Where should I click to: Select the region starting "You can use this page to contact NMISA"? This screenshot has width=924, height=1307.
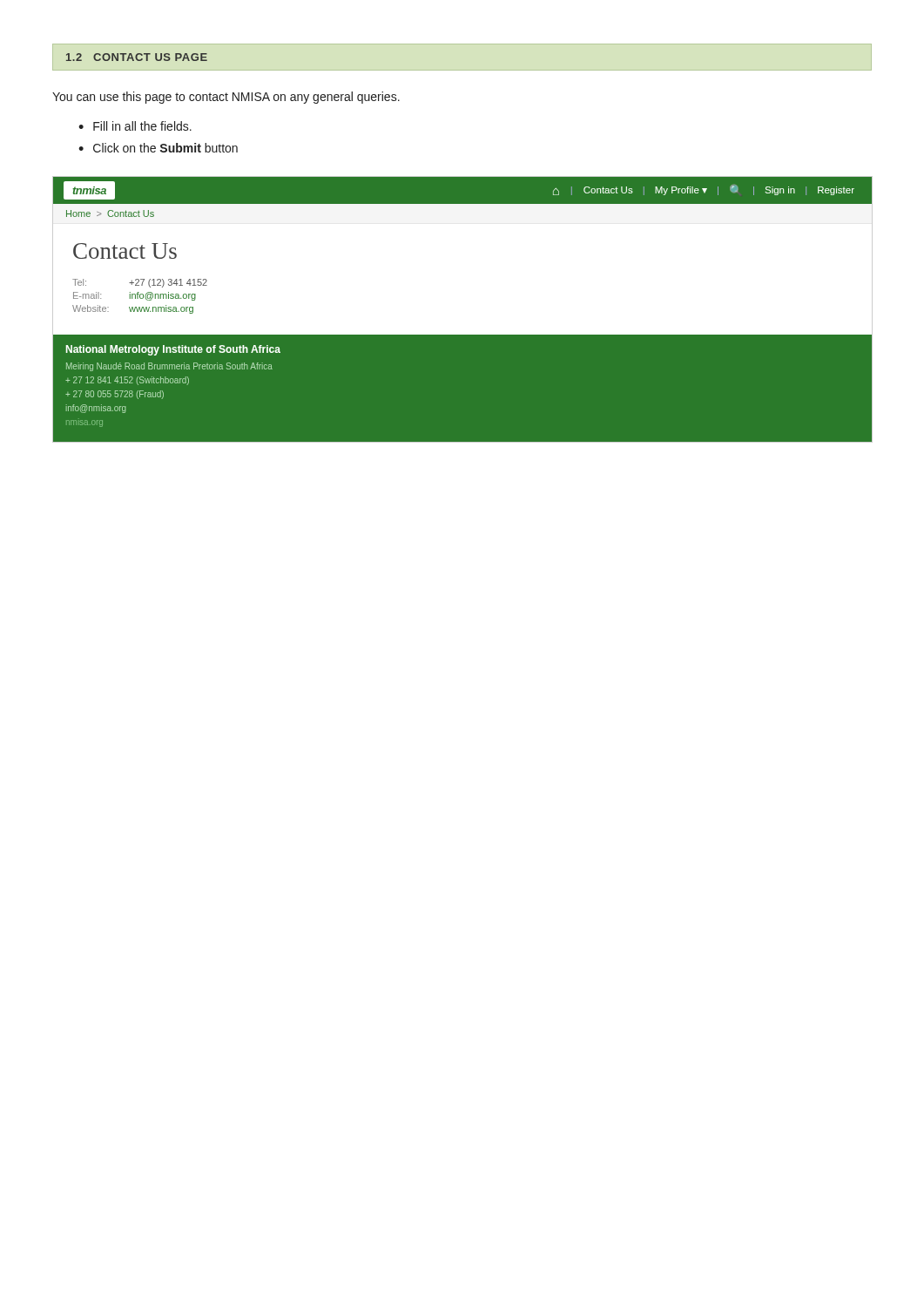(x=226, y=97)
